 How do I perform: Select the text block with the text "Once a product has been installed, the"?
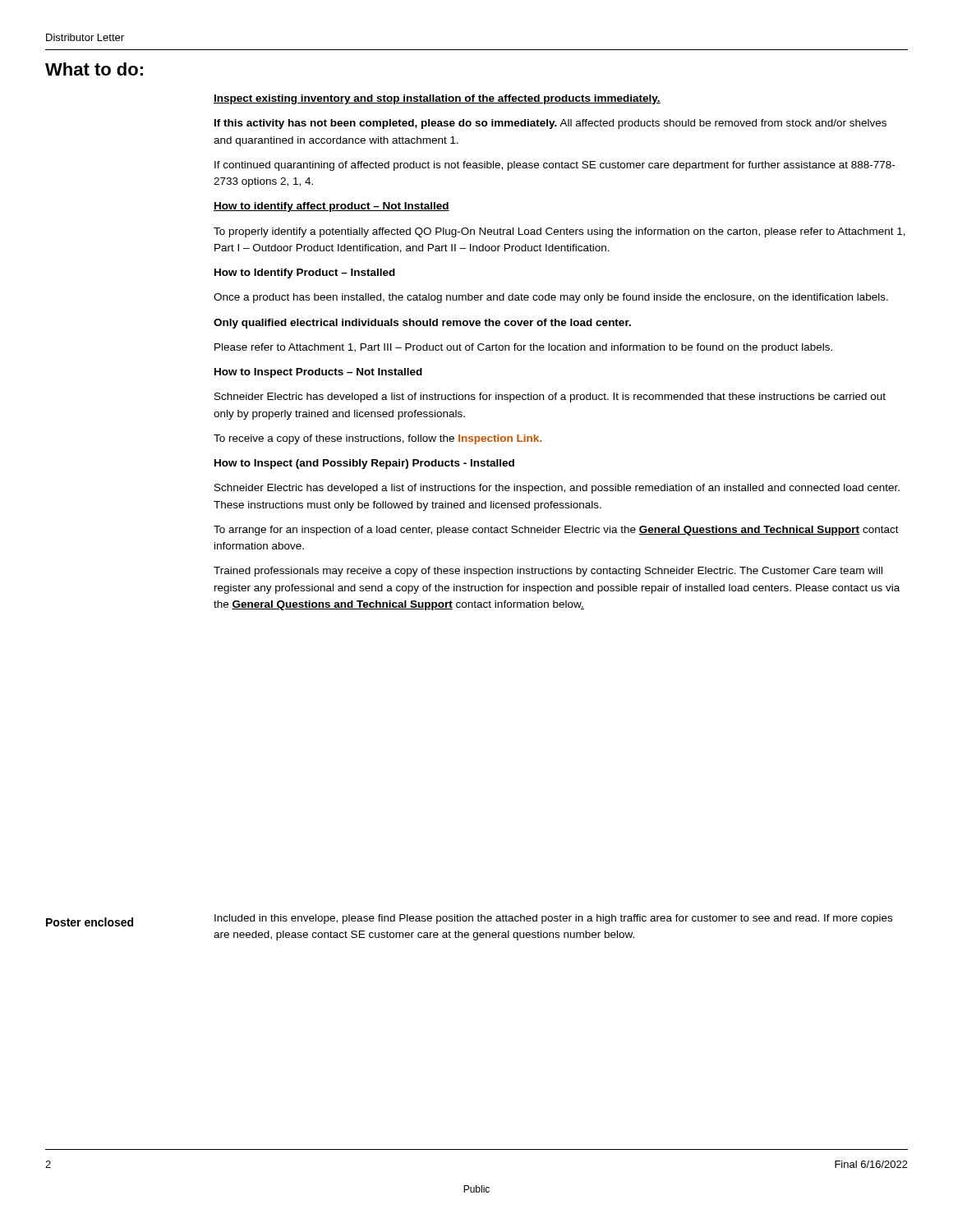[551, 297]
